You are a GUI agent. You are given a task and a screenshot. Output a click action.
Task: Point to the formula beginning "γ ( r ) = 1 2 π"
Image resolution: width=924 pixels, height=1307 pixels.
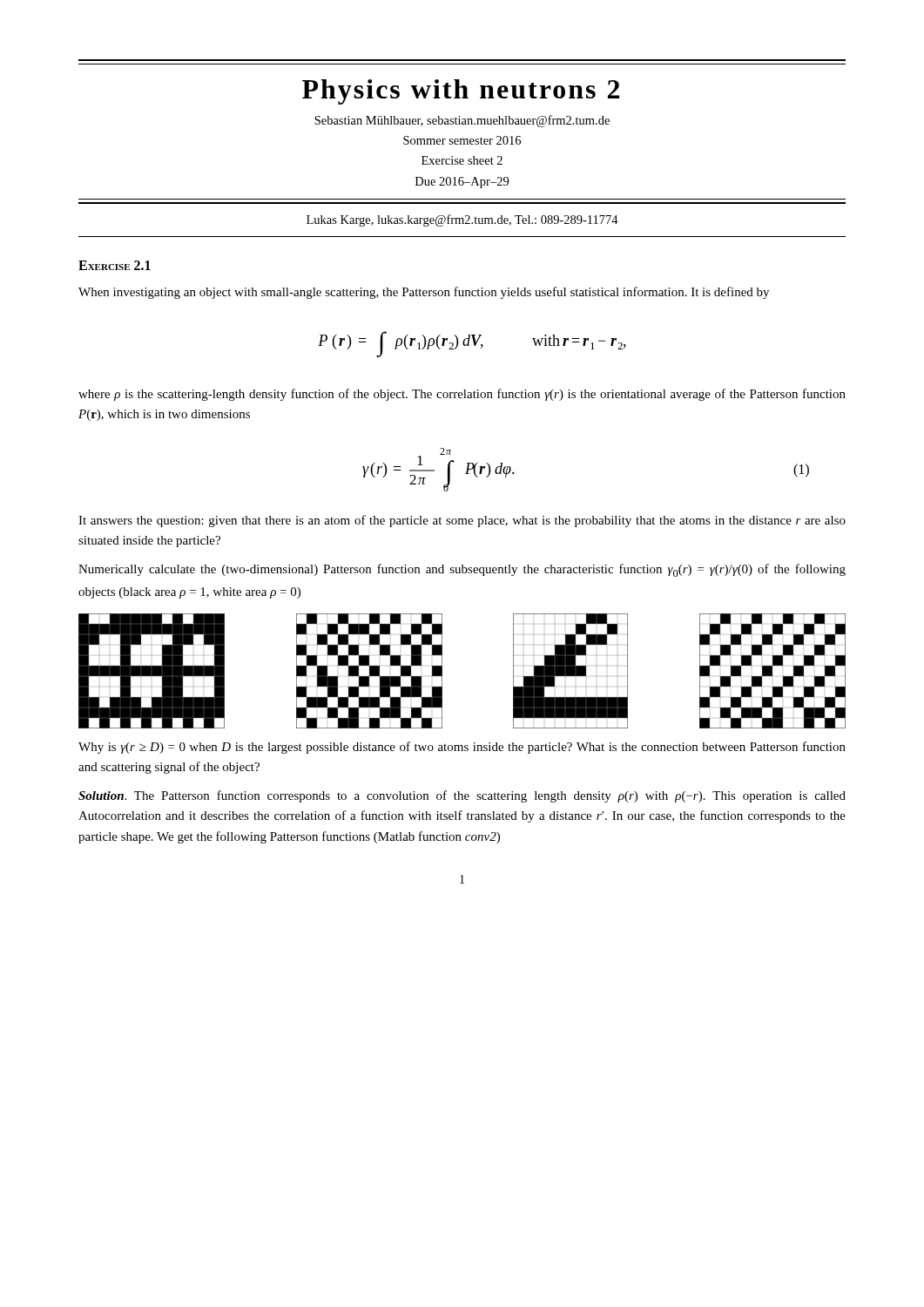pyautogui.click(x=462, y=466)
